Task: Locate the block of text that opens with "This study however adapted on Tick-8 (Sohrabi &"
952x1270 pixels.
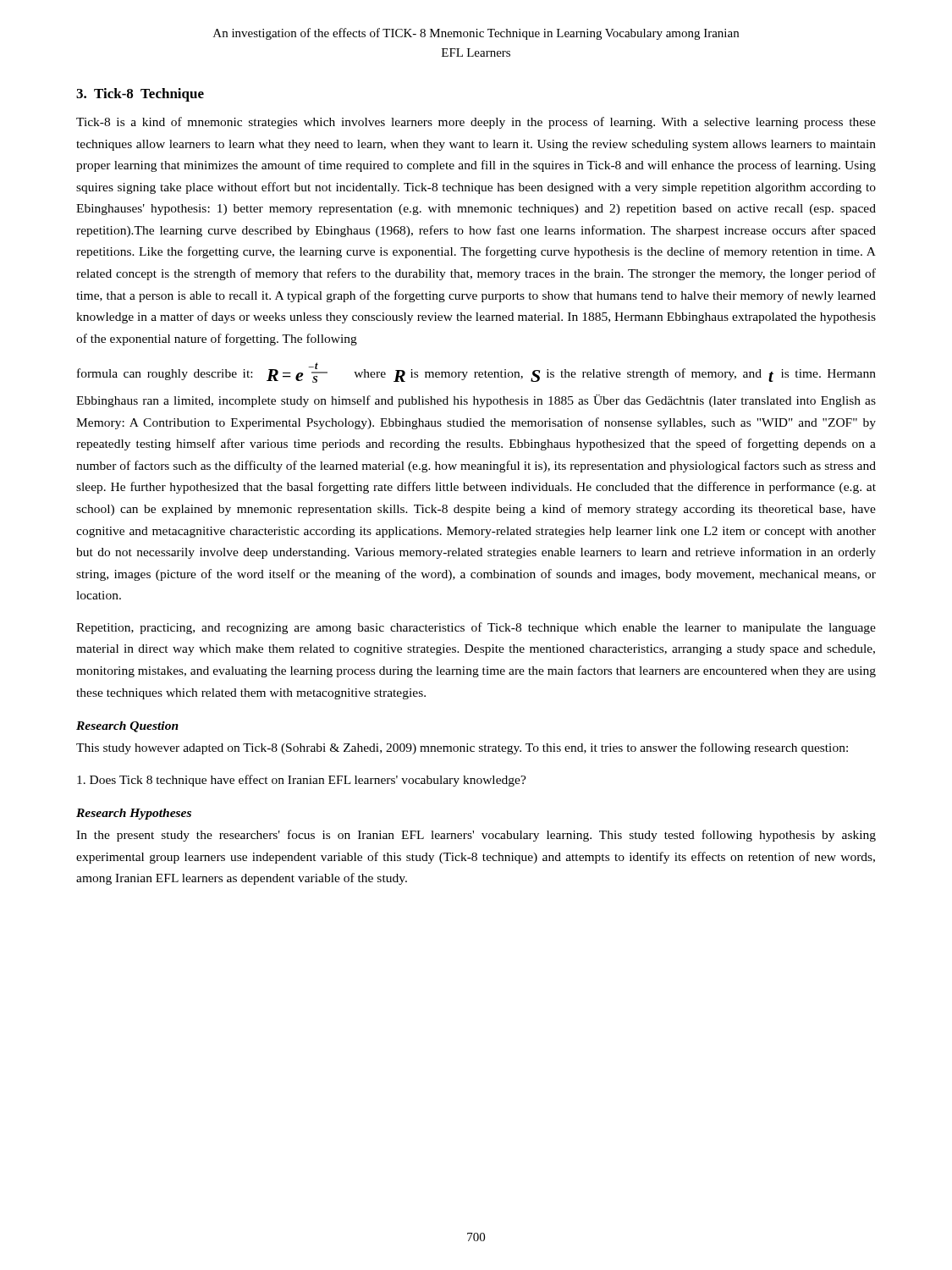Action: coord(463,747)
